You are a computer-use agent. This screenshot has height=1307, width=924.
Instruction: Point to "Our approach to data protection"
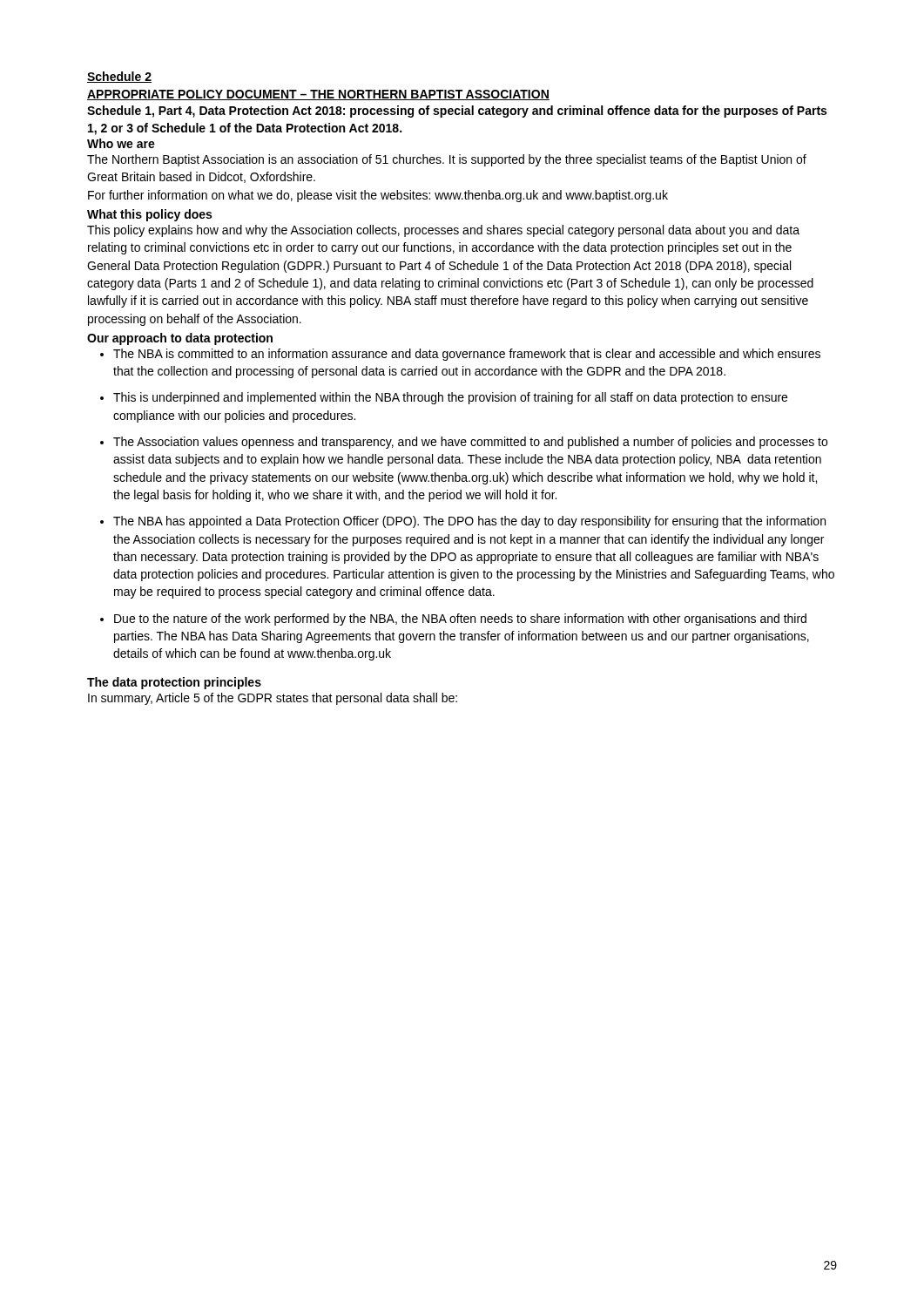[180, 338]
